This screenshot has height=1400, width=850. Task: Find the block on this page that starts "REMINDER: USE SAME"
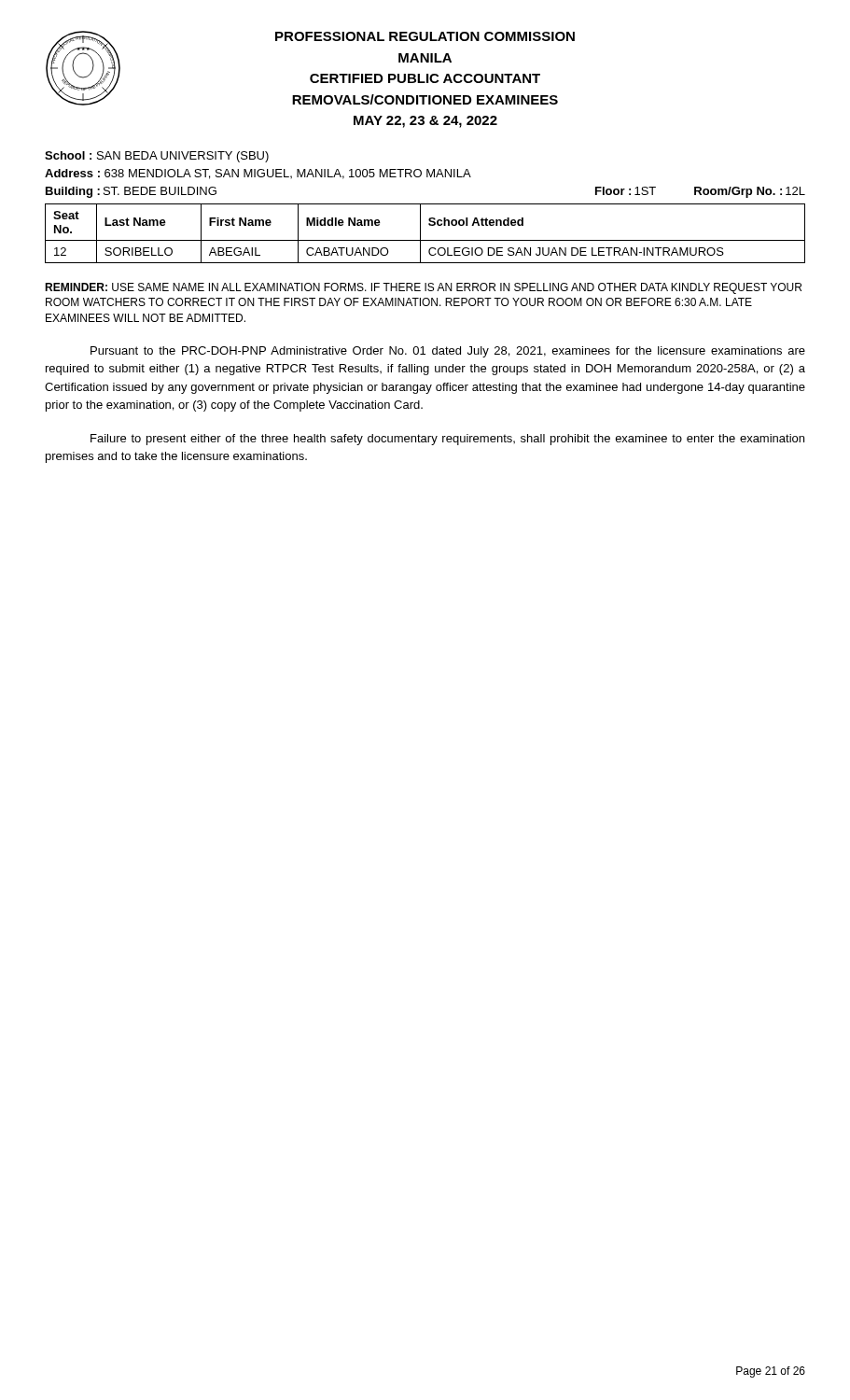click(424, 303)
